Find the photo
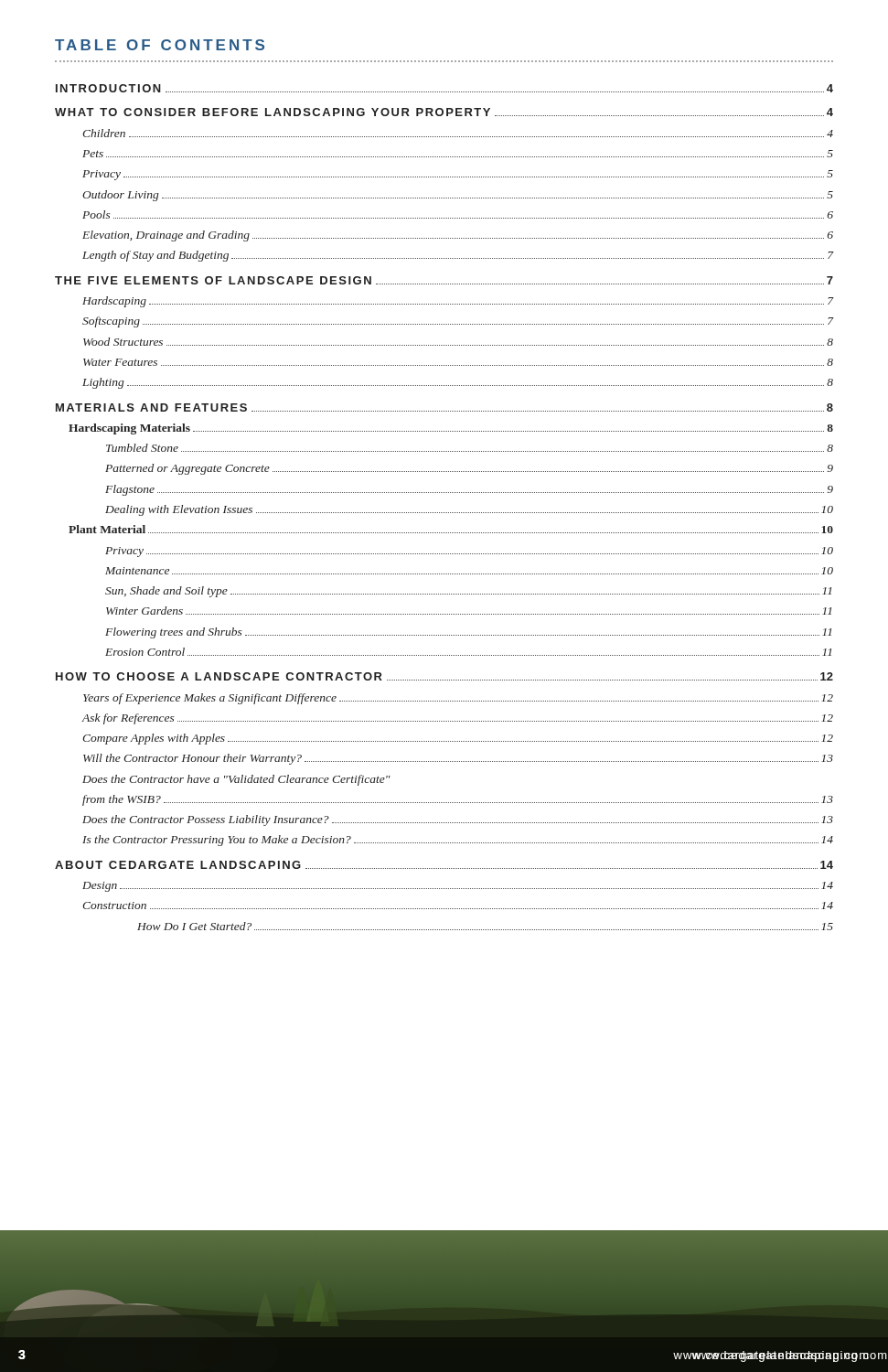Image resolution: width=888 pixels, height=1372 pixels. (444, 1301)
